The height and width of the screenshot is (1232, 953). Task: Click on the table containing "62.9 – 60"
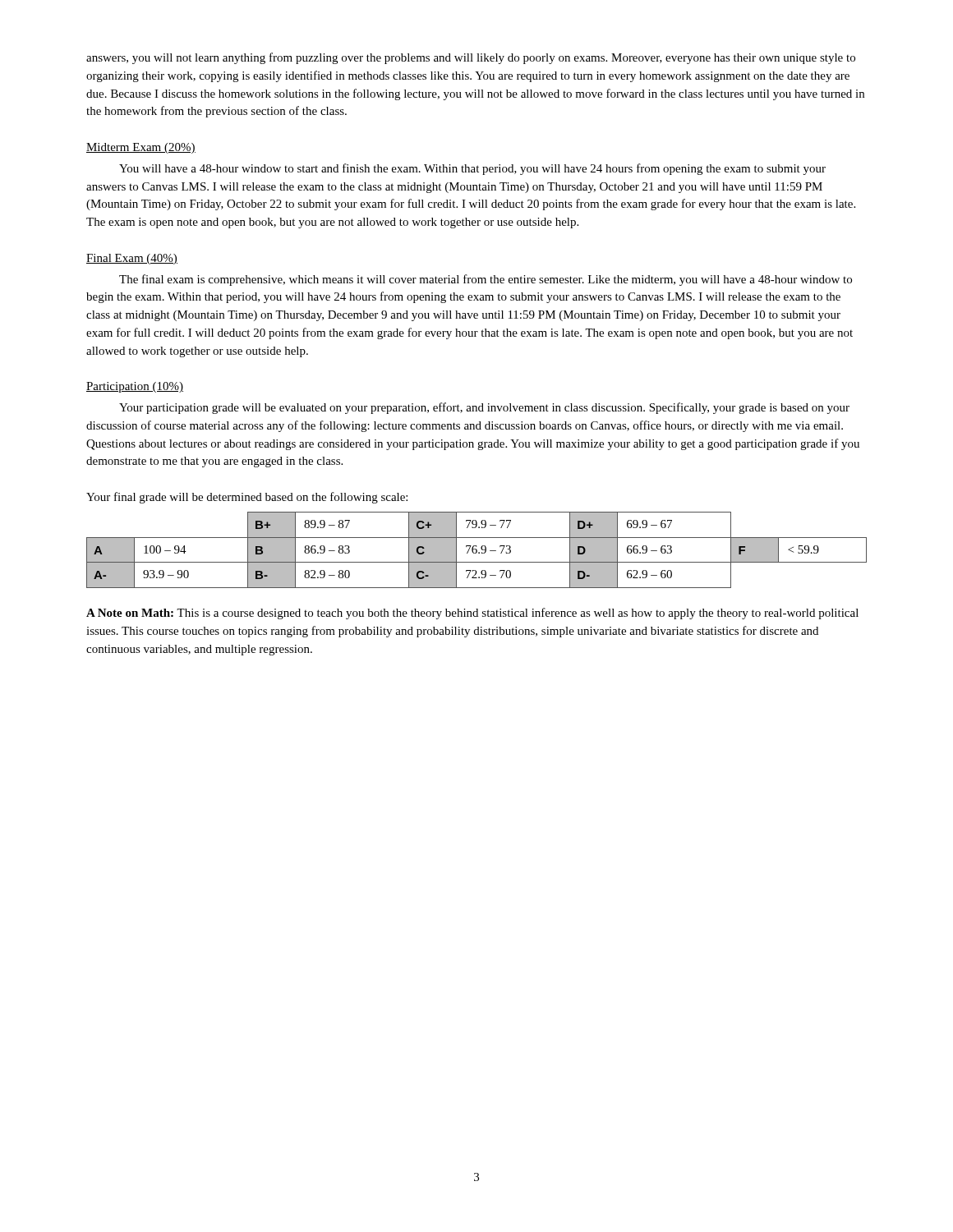pyautogui.click(x=476, y=550)
